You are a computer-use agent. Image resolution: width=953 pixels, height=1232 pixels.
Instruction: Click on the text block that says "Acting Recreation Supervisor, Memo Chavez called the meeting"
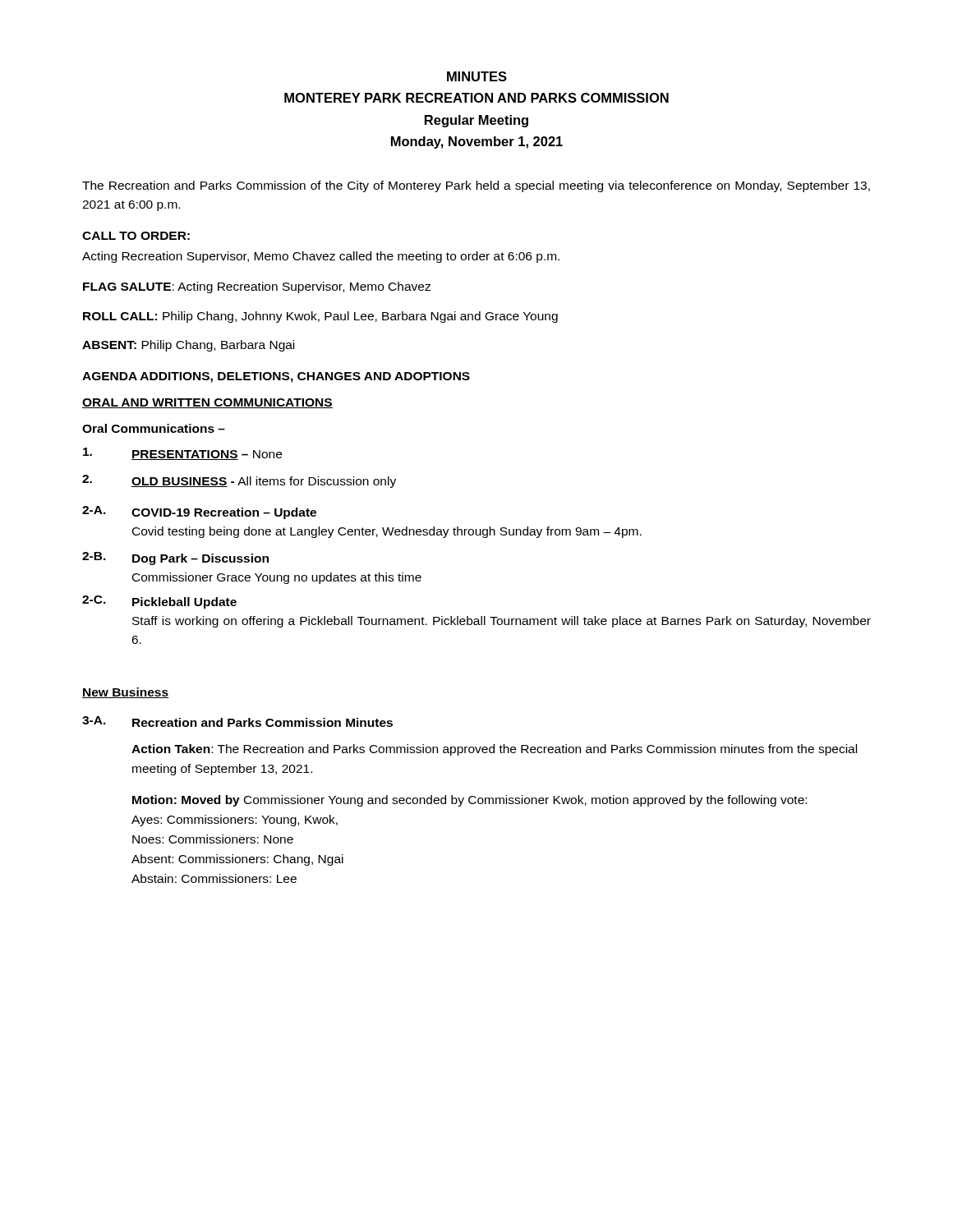321,256
